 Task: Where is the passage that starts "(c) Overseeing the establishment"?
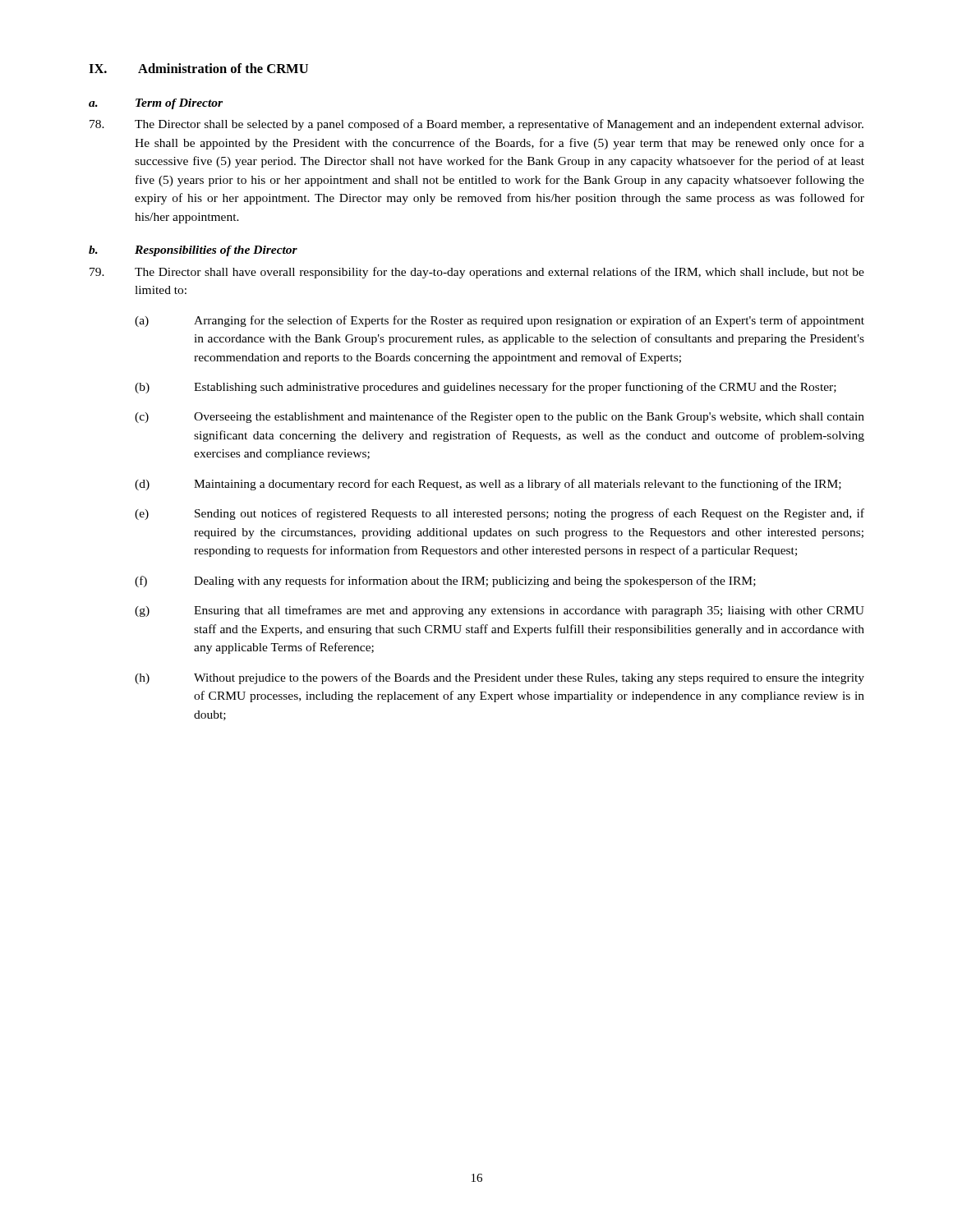[x=500, y=435]
